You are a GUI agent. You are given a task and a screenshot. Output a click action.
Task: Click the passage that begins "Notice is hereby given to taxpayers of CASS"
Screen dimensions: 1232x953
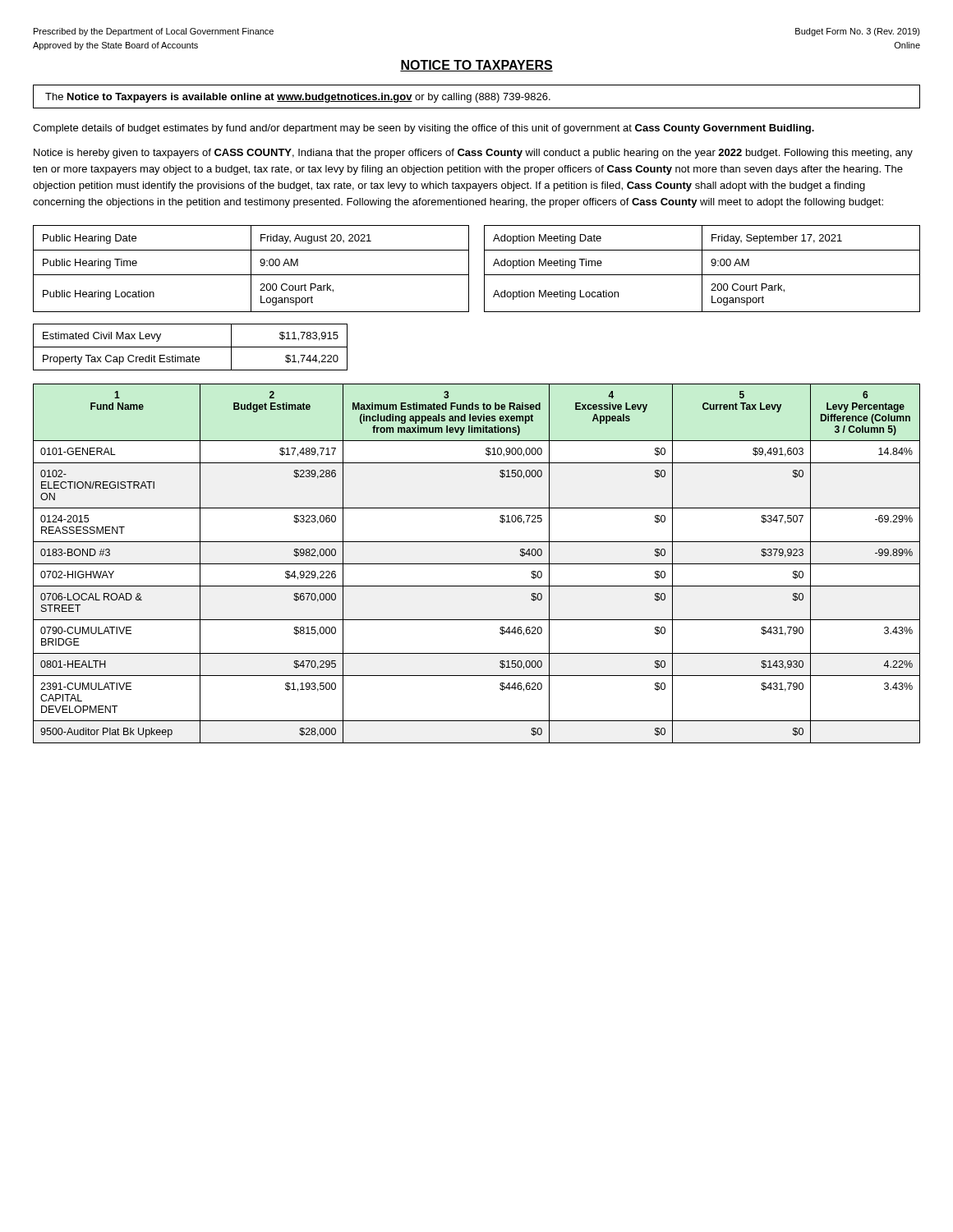click(x=473, y=177)
